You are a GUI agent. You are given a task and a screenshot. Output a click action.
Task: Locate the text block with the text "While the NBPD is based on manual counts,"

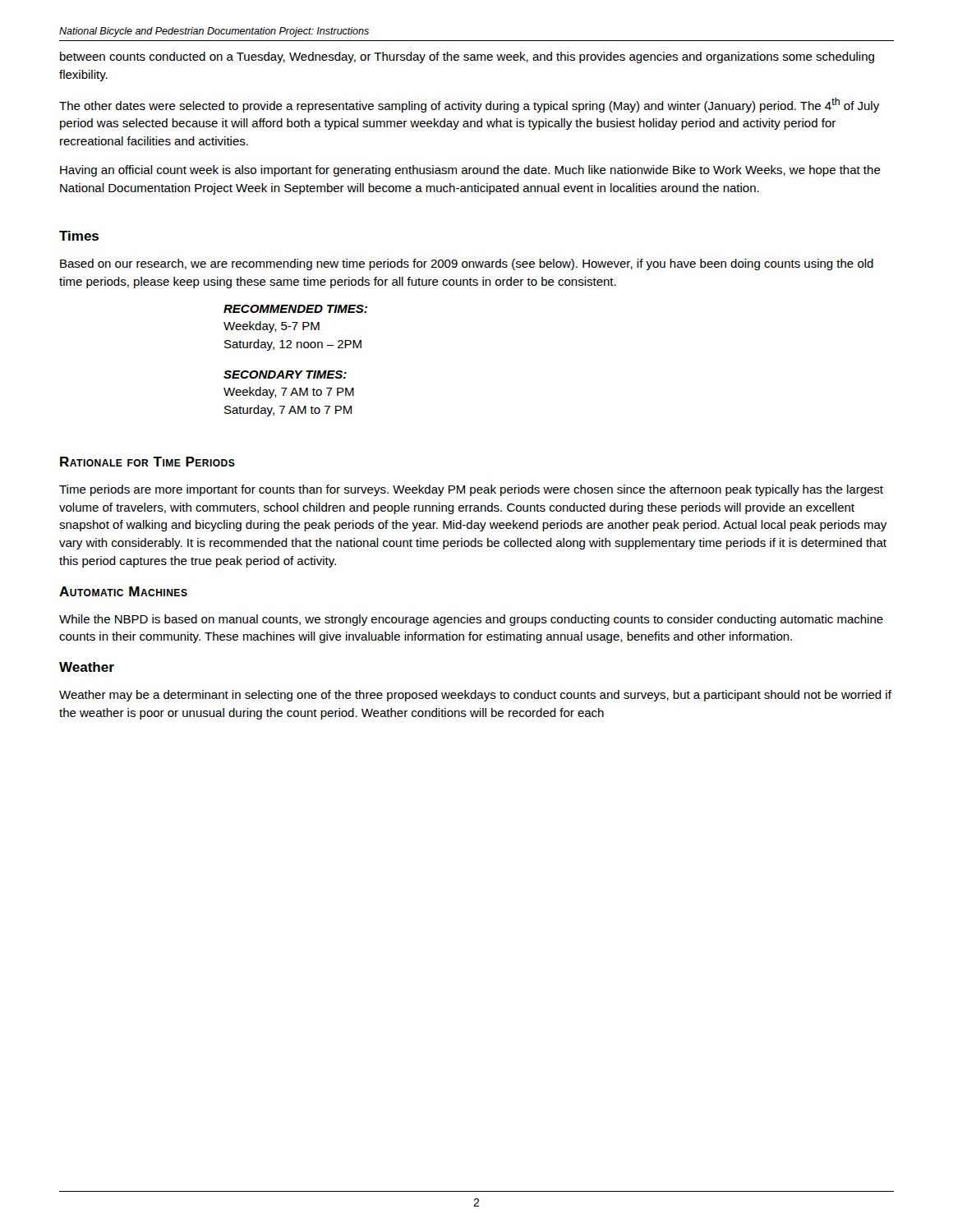click(x=471, y=627)
